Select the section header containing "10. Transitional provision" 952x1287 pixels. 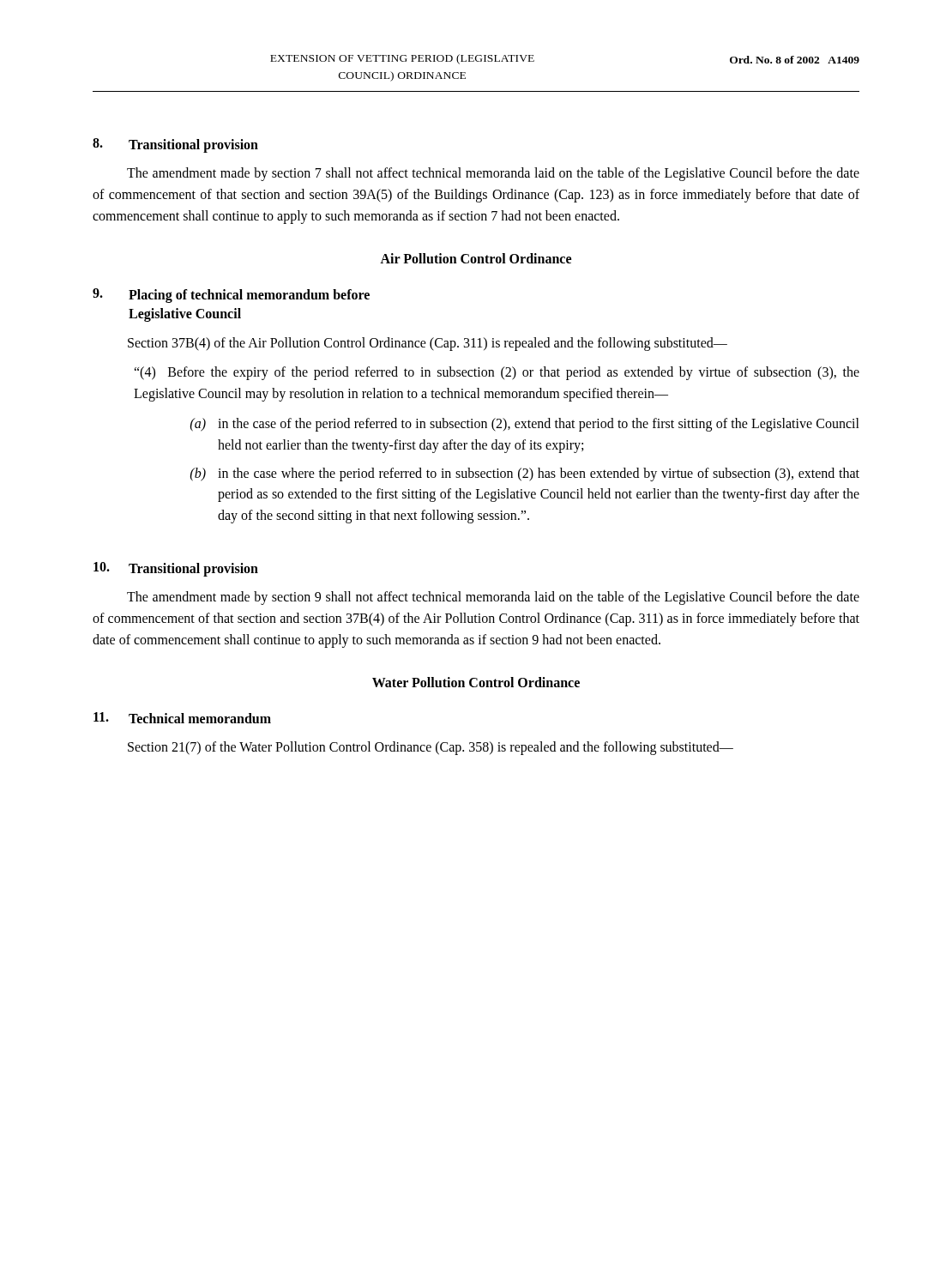175,569
